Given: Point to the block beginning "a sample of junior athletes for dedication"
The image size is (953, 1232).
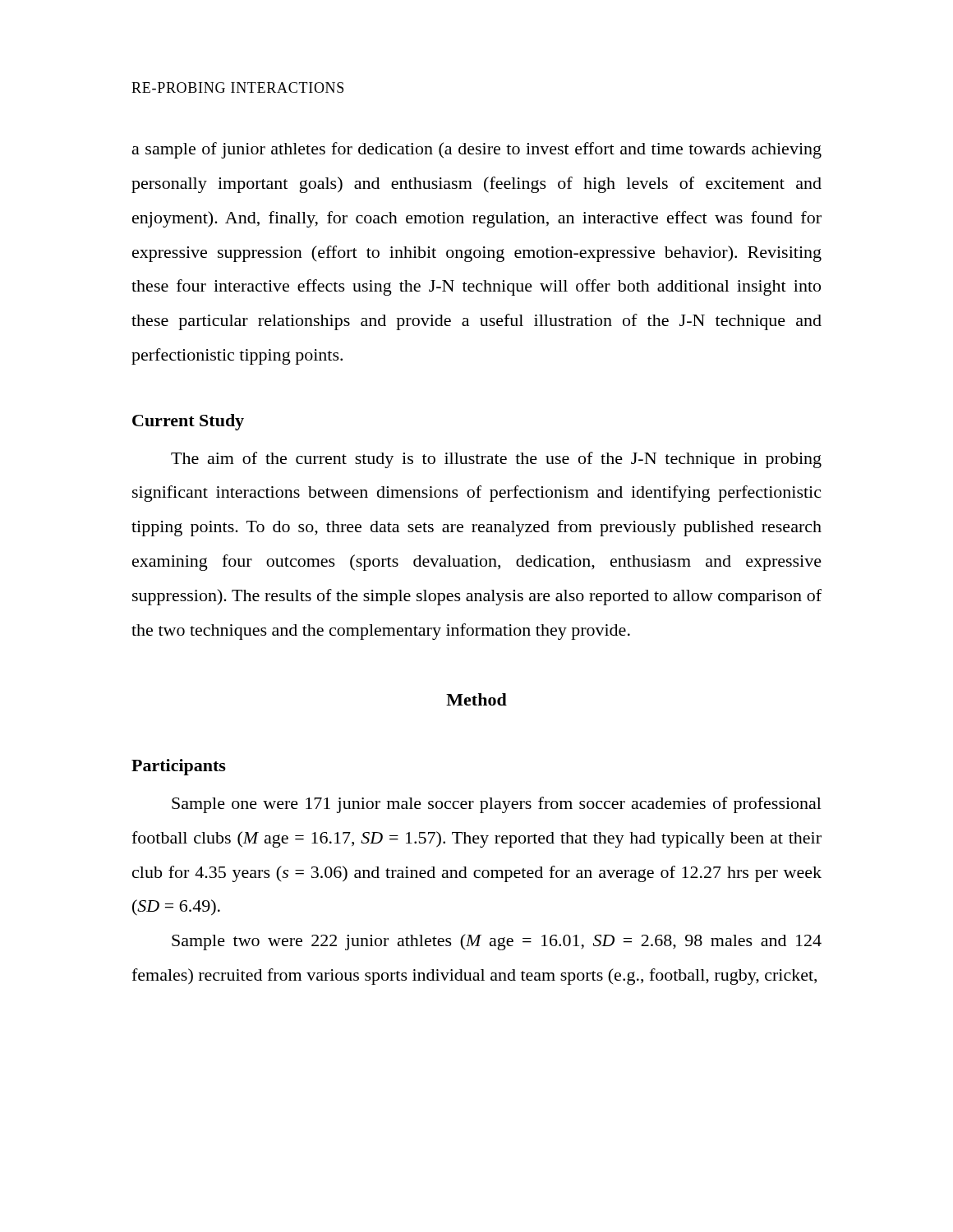Looking at the screenshot, I should click(x=476, y=251).
